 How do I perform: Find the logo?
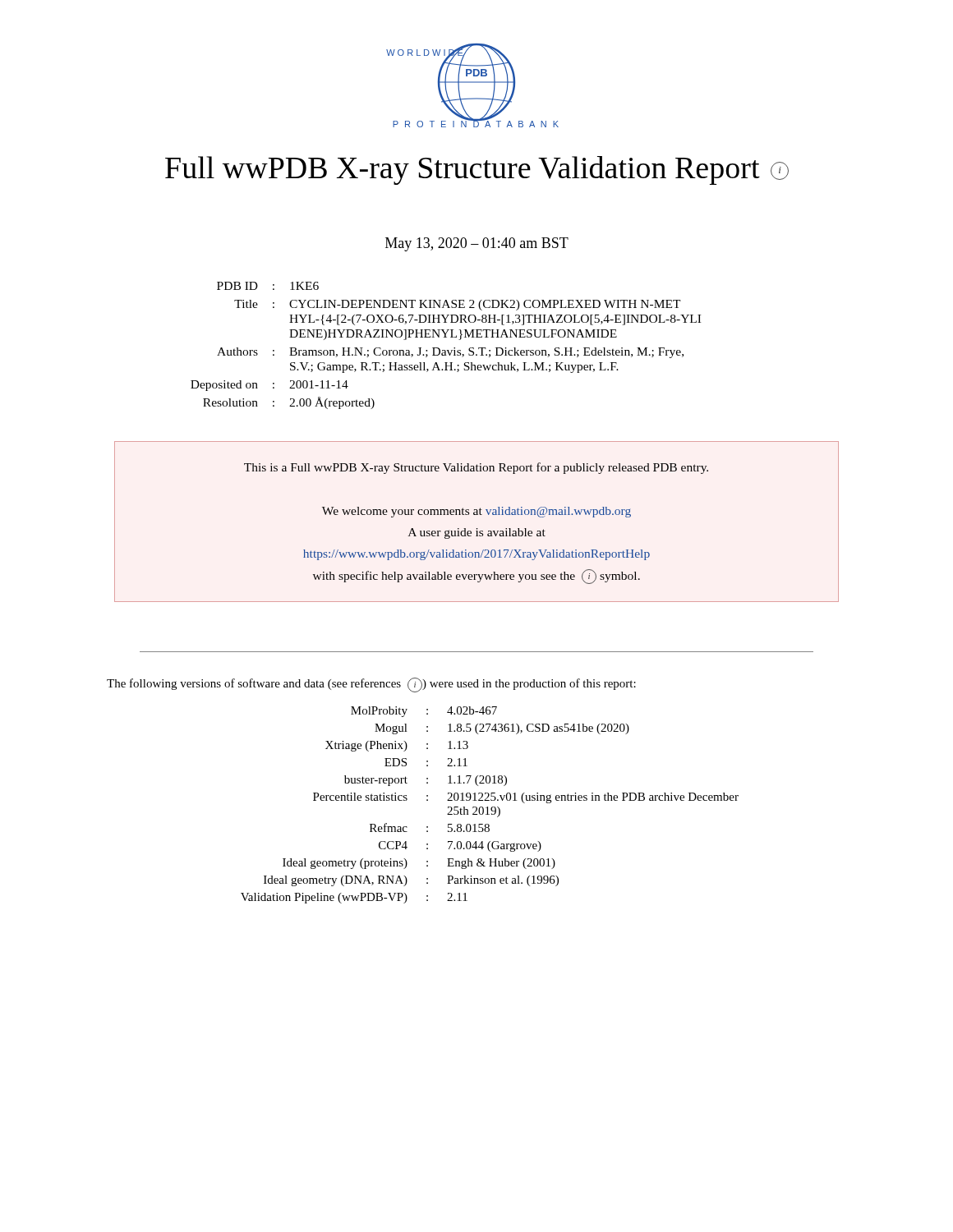pos(476,90)
